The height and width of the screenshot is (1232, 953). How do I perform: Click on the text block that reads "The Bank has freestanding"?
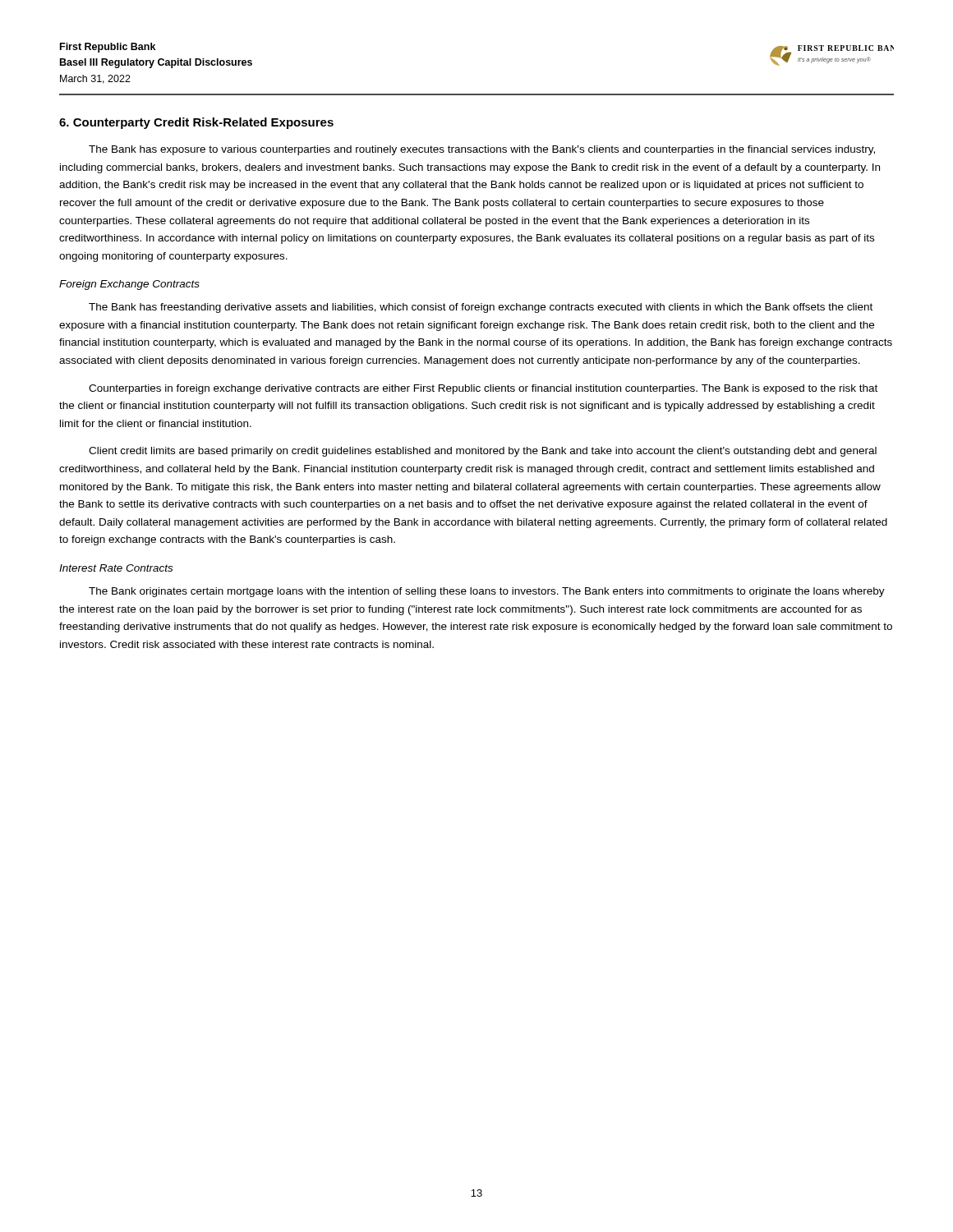[481, 308]
